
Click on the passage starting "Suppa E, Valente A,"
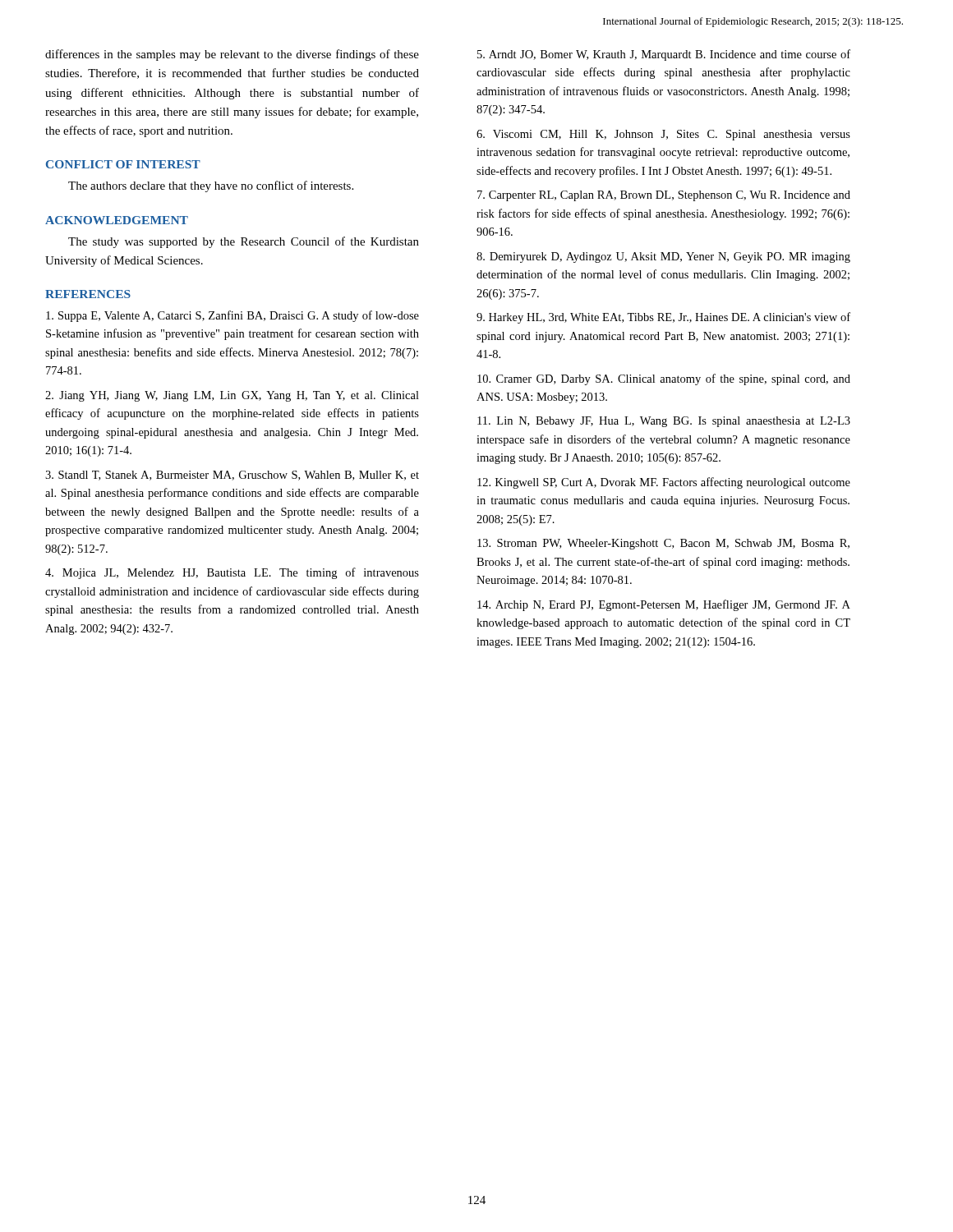tap(232, 343)
